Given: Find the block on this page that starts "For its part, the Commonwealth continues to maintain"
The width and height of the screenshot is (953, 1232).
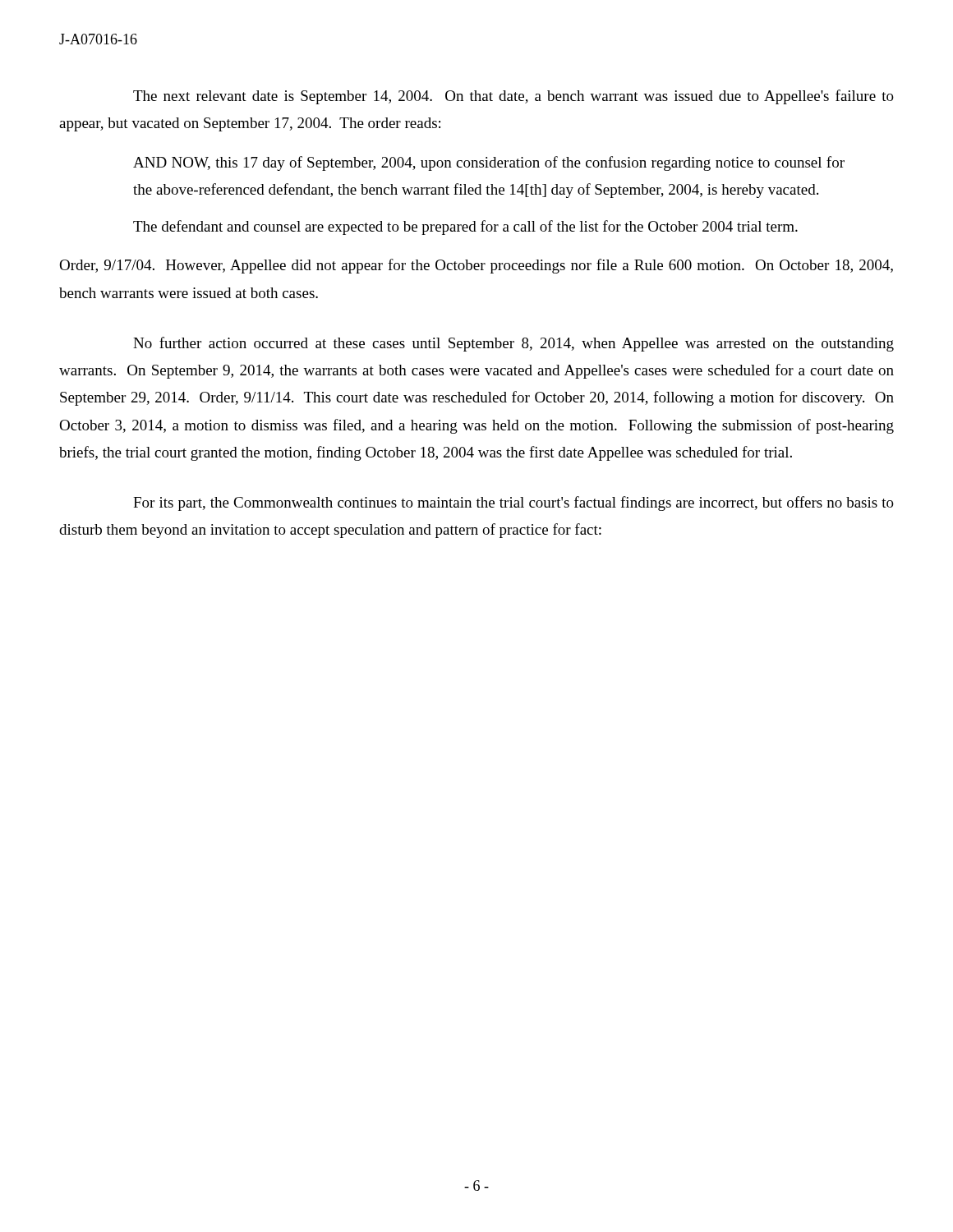Looking at the screenshot, I should pyautogui.click(x=476, y=516).
